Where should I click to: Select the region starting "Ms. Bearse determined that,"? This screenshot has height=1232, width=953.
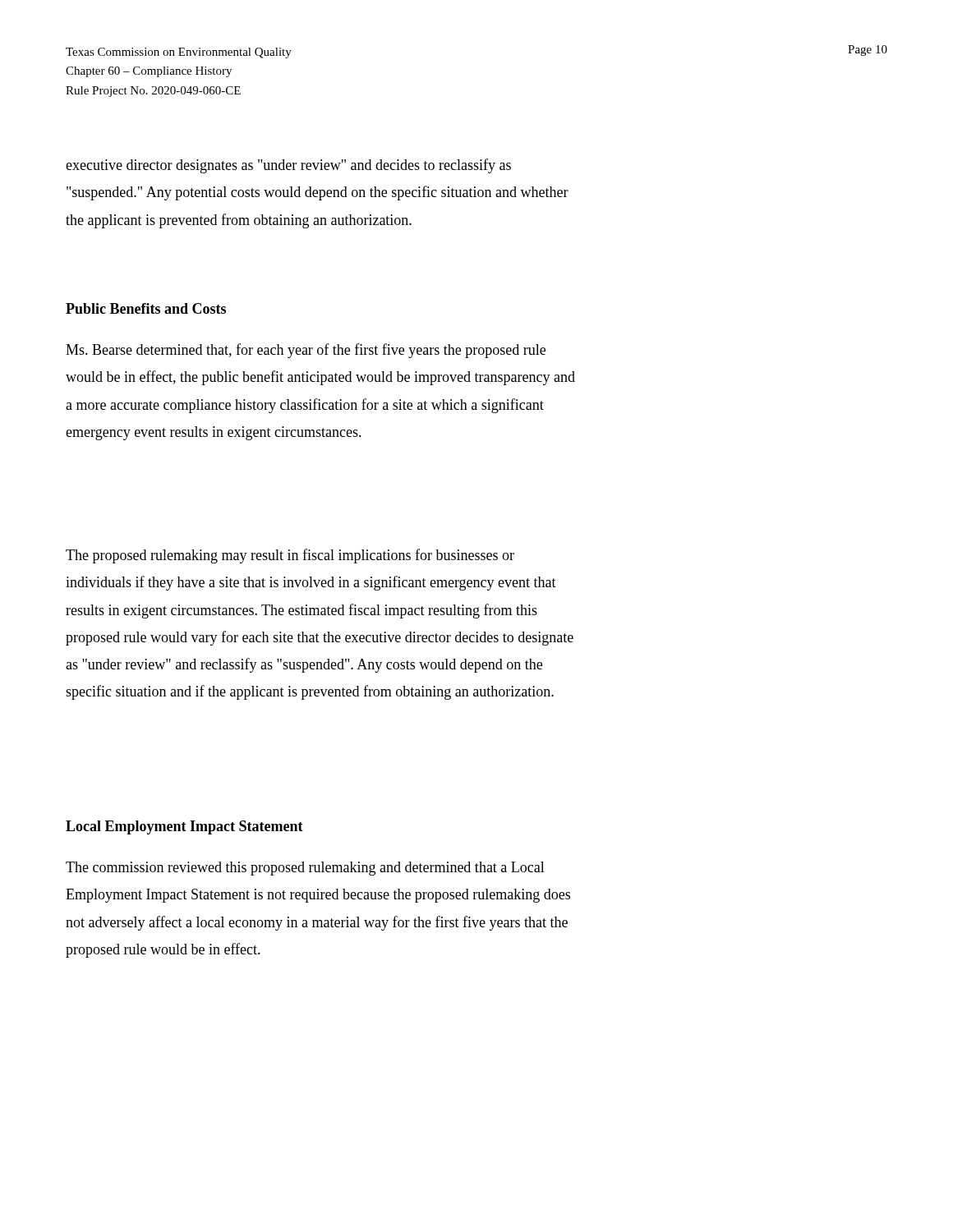pyautogui.click(x=320, y=391)
